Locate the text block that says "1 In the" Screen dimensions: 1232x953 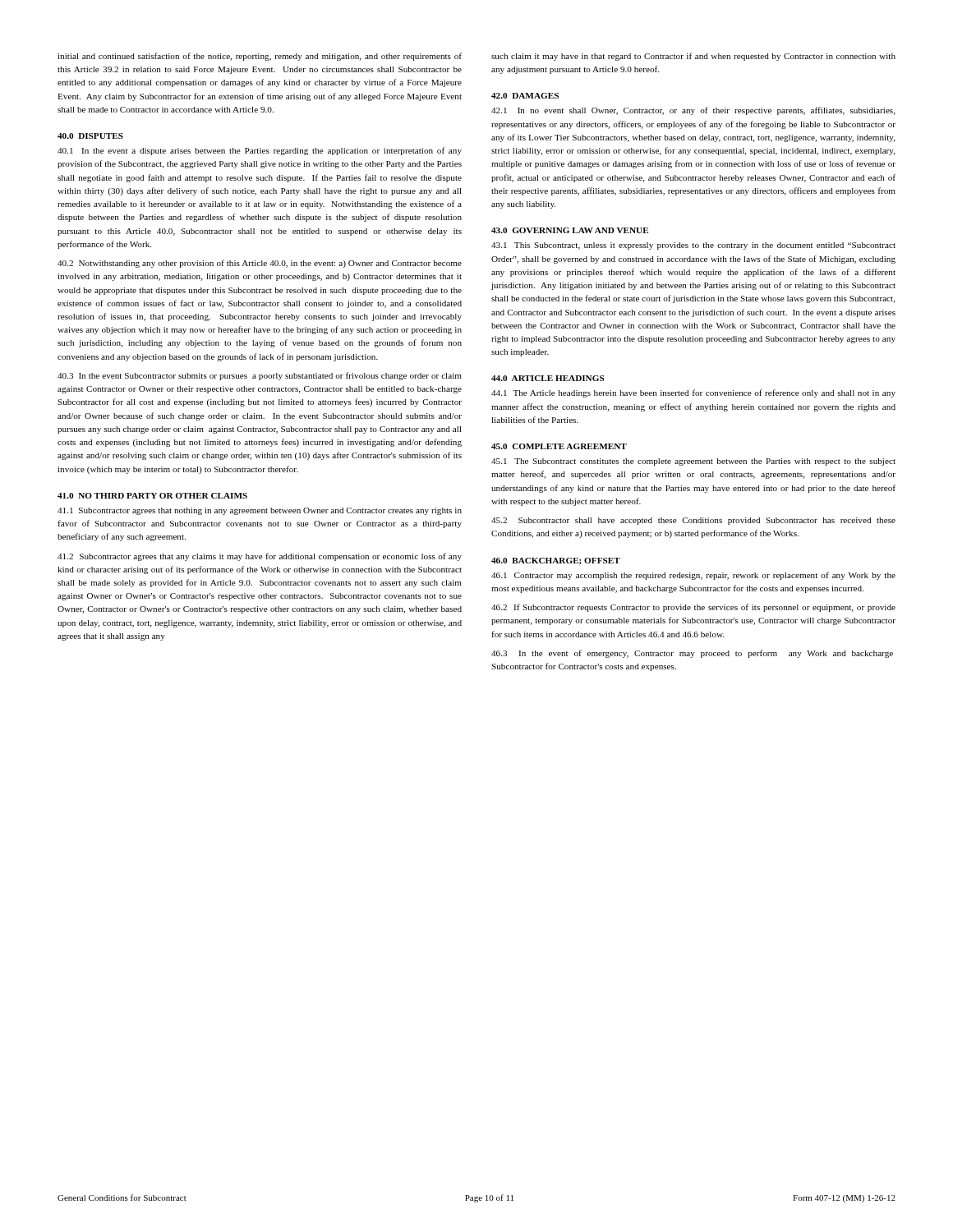[x=260, y=197]
